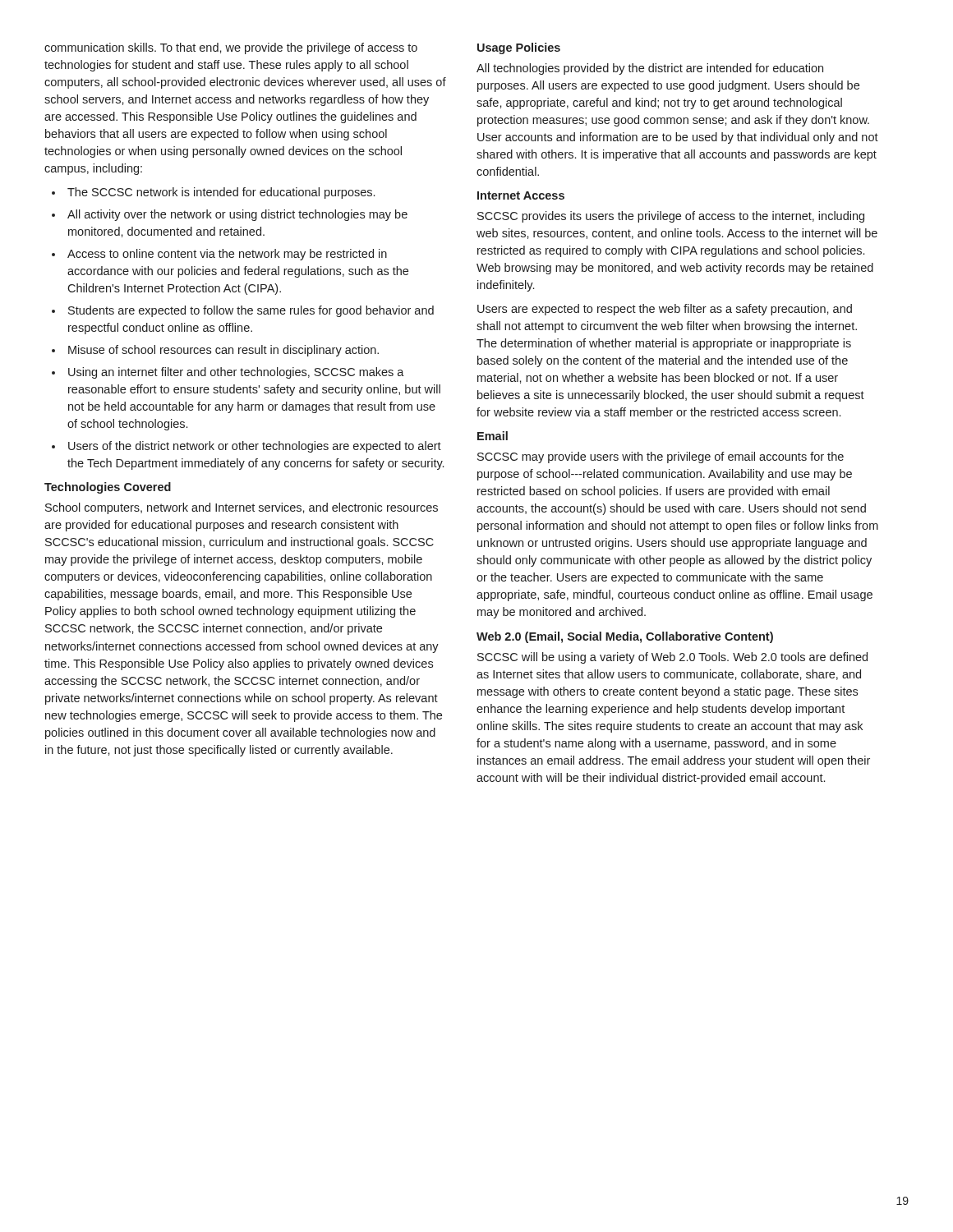Image resolution: width=953 pixels, height=1232 pixels.
Task: Find the list item with the text "Using an internet filter and other technologies, SCCSC"
Action: pos(255,399)
